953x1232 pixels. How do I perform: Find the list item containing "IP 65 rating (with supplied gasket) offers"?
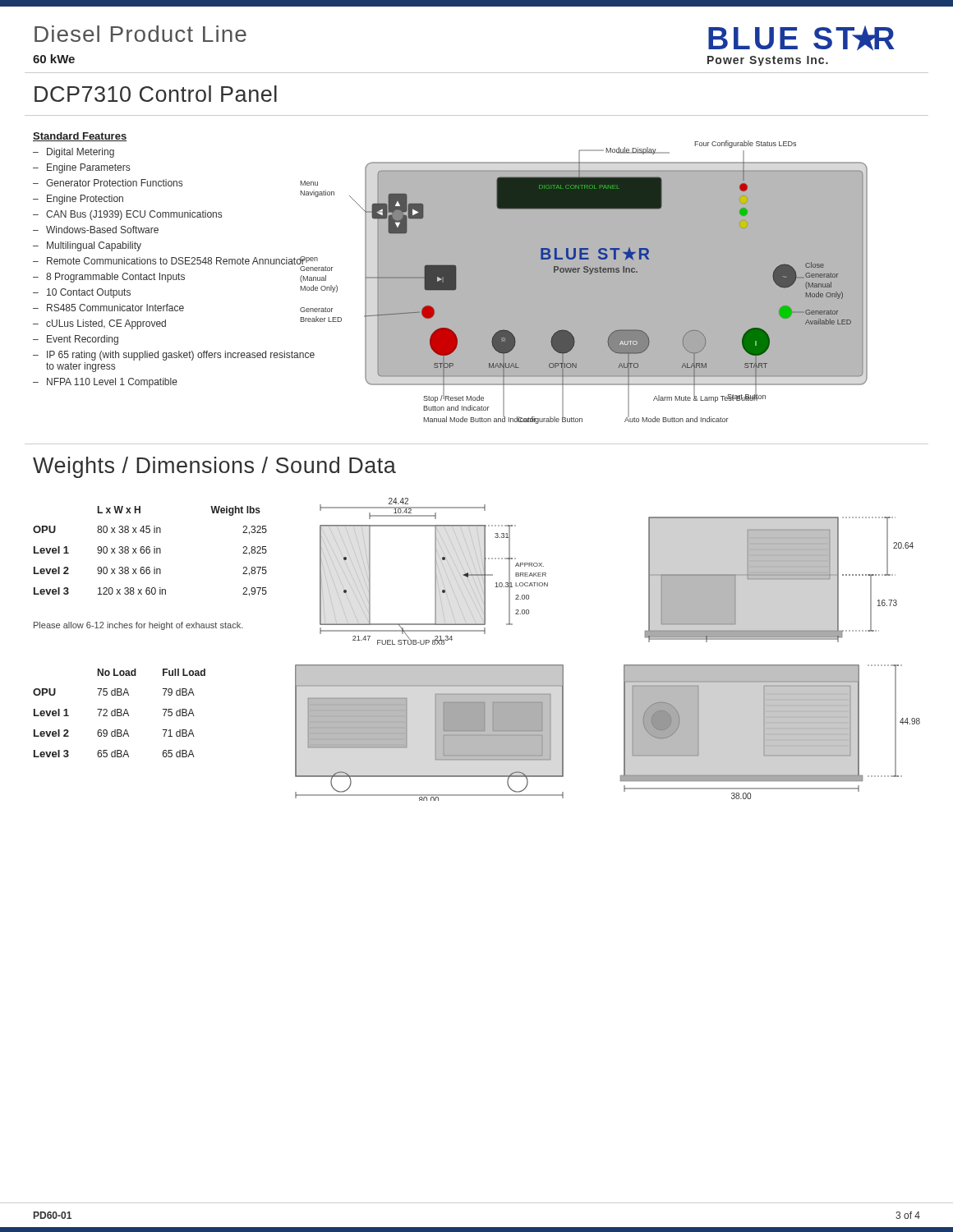pos(180,361)
